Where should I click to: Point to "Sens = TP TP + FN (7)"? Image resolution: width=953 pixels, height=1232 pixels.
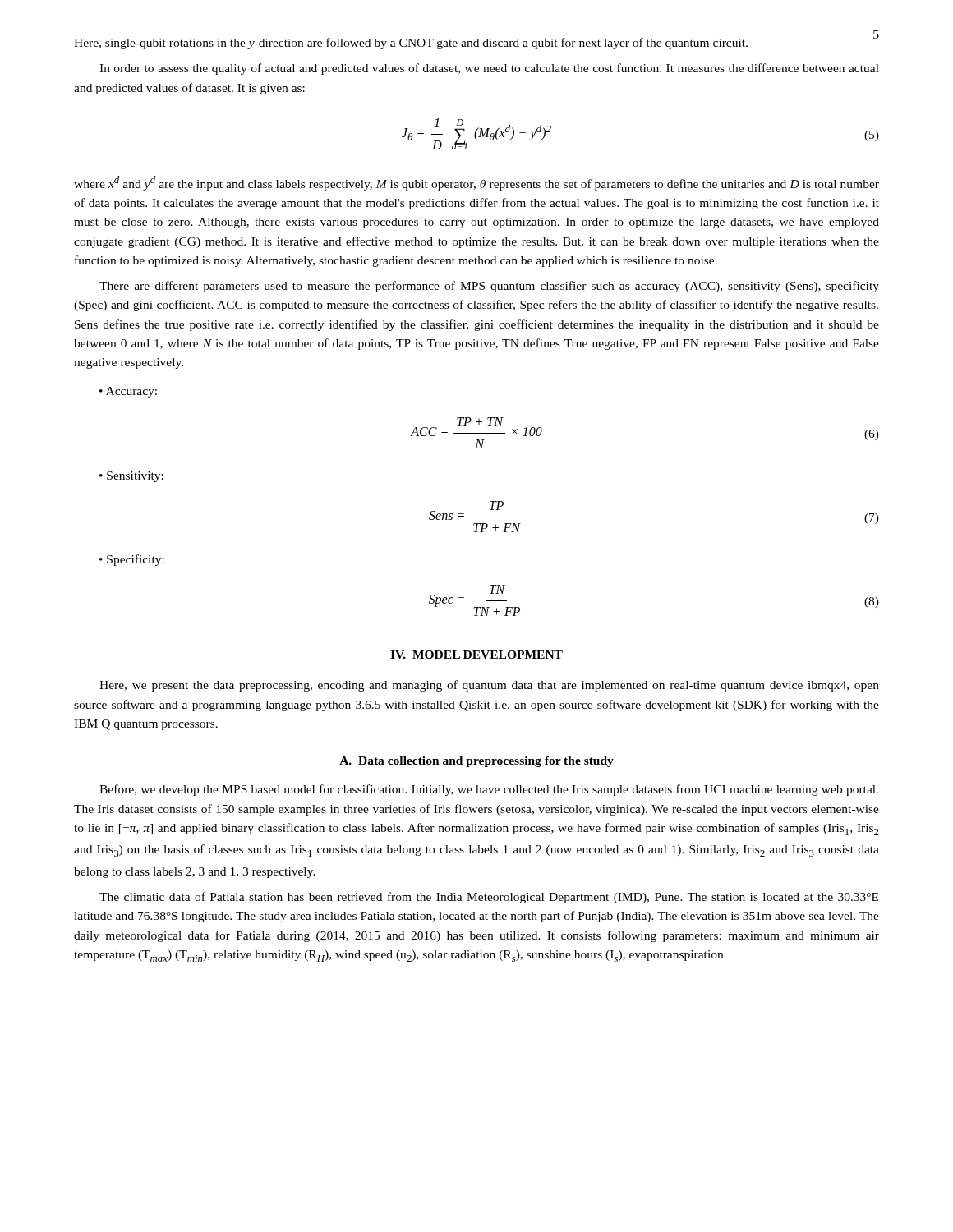click(x=497, y=517)
